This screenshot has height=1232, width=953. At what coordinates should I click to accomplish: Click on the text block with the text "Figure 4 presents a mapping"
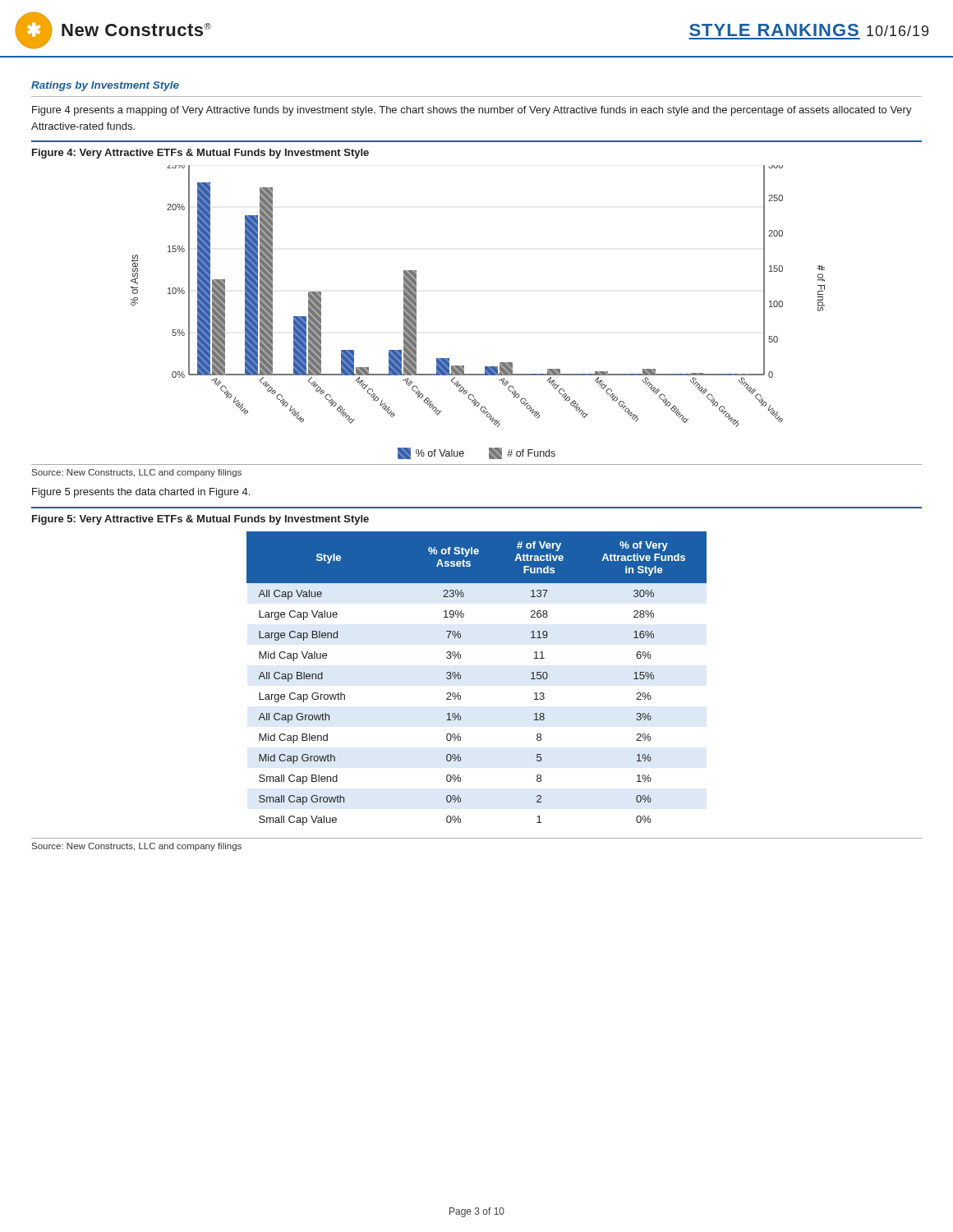click(x=471, y=118)
